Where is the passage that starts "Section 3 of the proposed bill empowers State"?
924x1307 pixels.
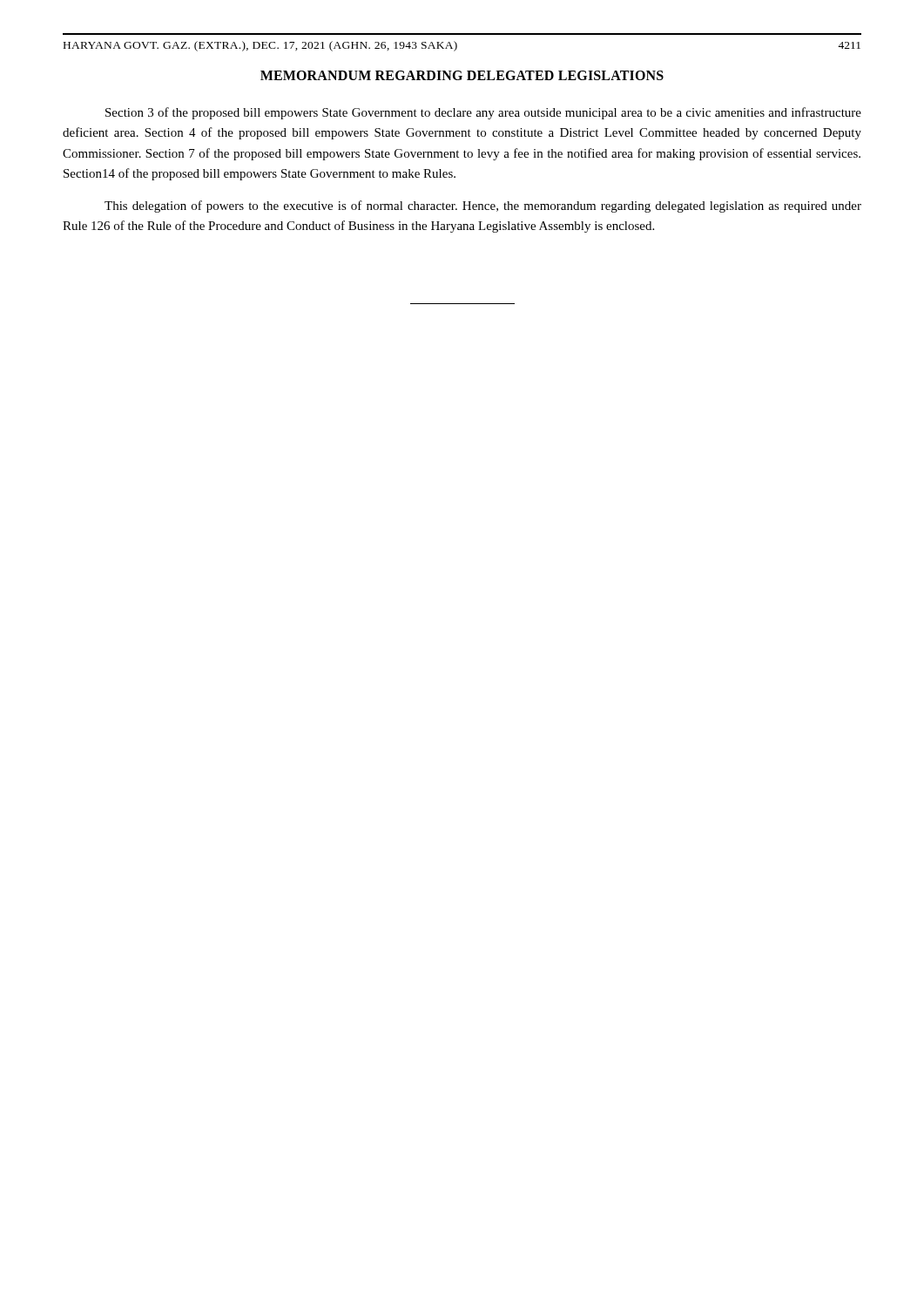pyautogui.click(x=462, y=143)
